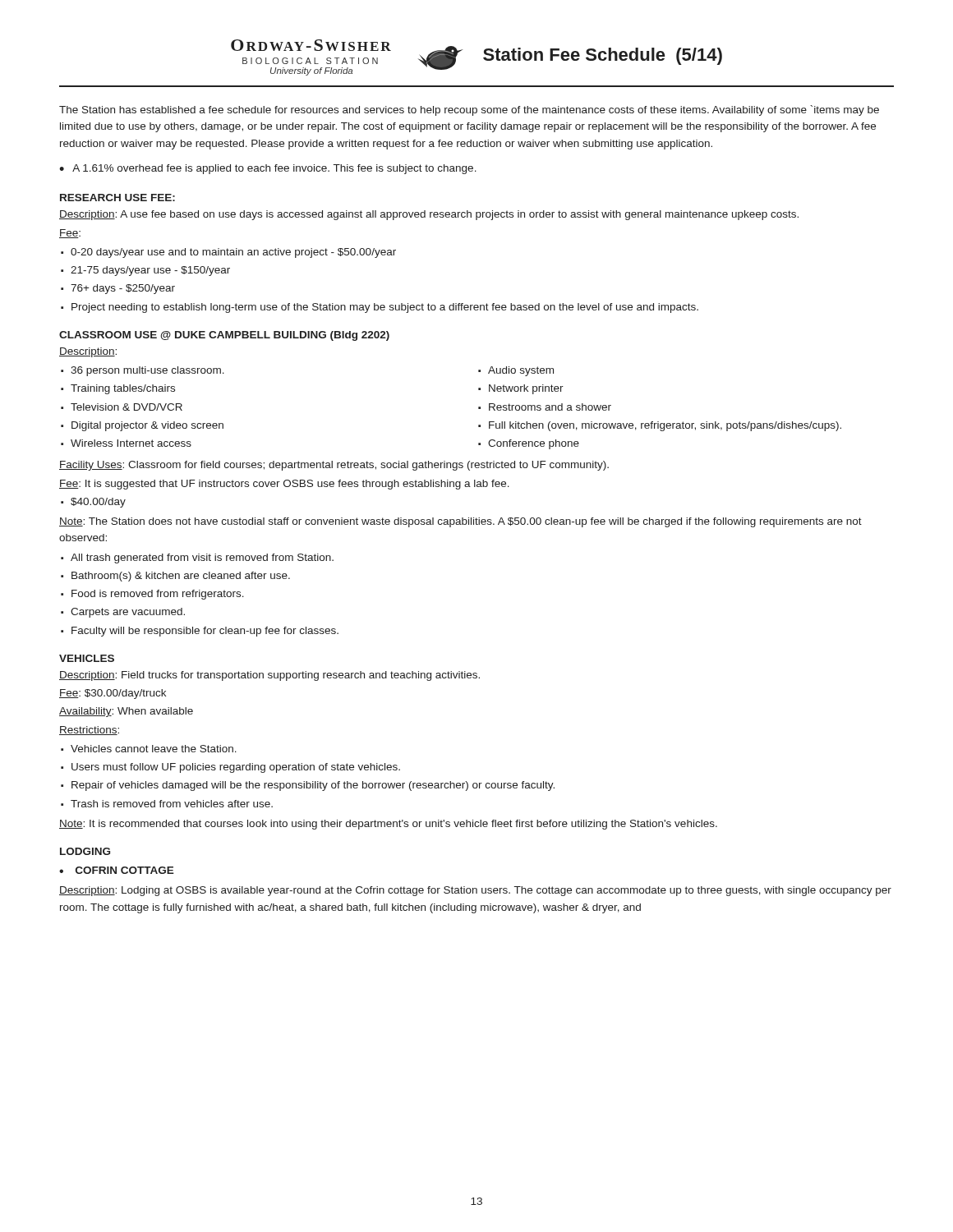Click on the list item that says "0-20 days/year use"
953x1232 pixels.
(x=233, y=252)
